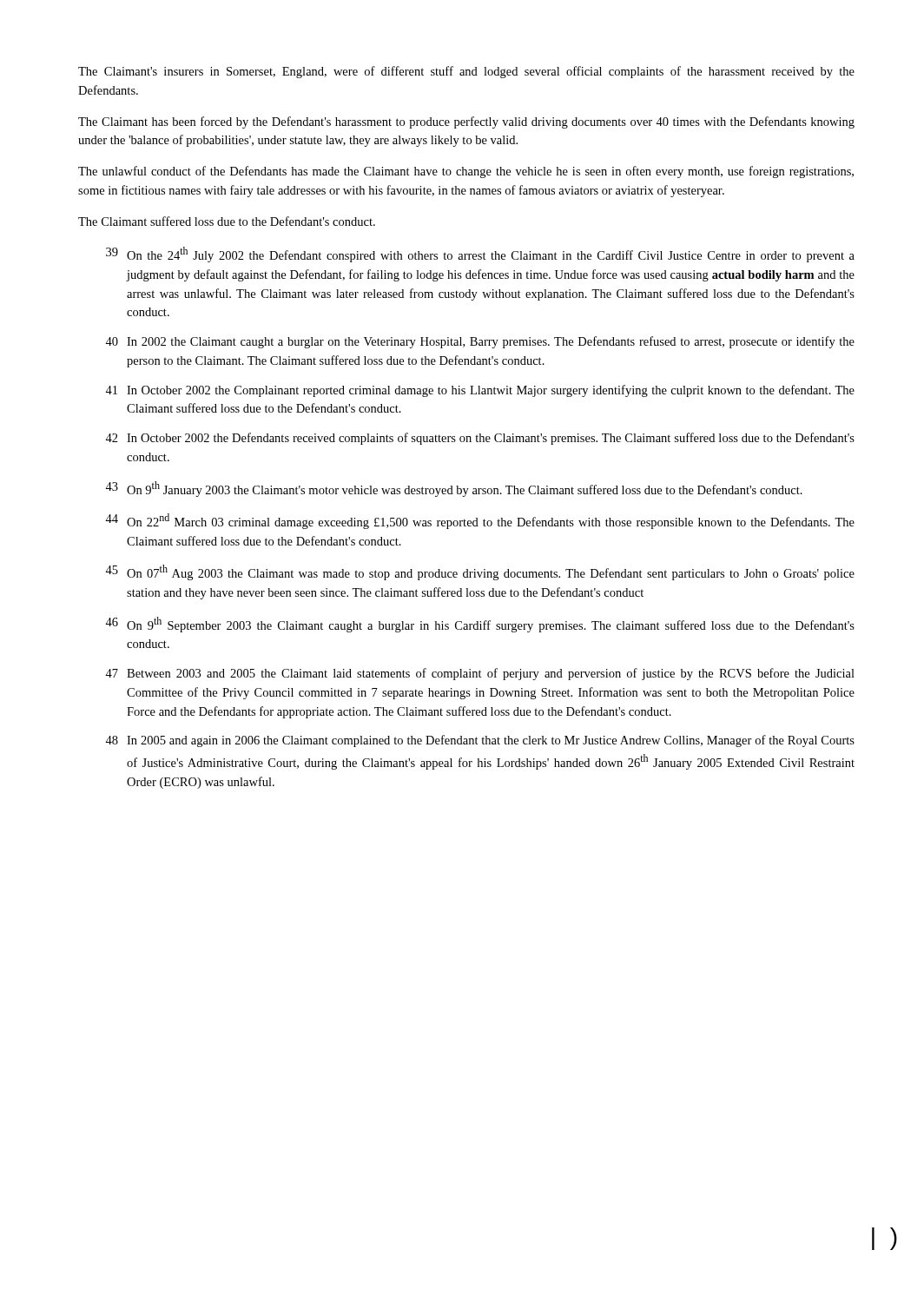Click the passage that begins "The Claimant has been forced by"
The width and height of the screenshot is (924, 1303).
(x=466, y=131)
